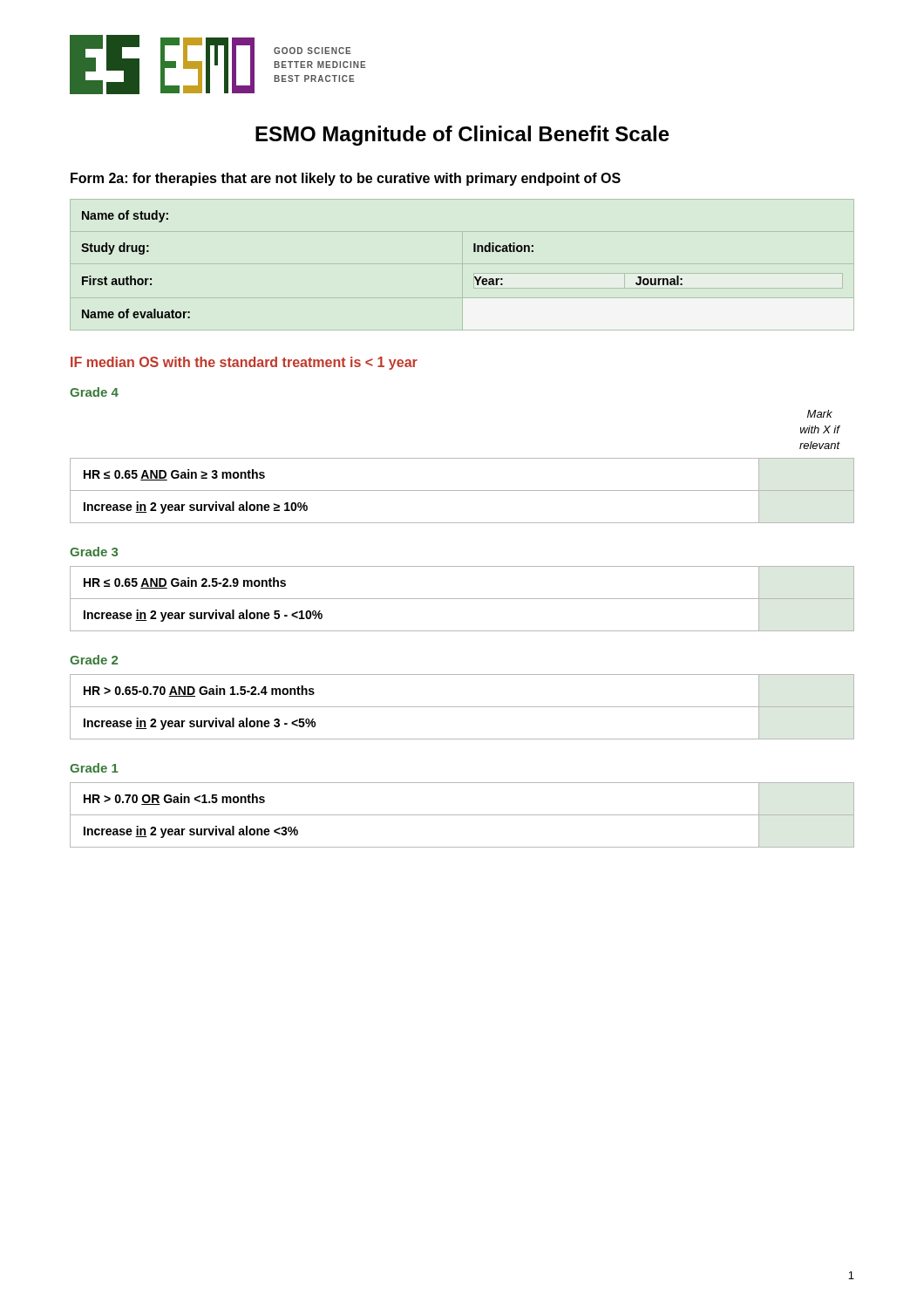Select the text block starting "Grade 4 Markwith X ifrelevant"
This screenshot has height=1308, width=924.
click(x=462, y=454)
